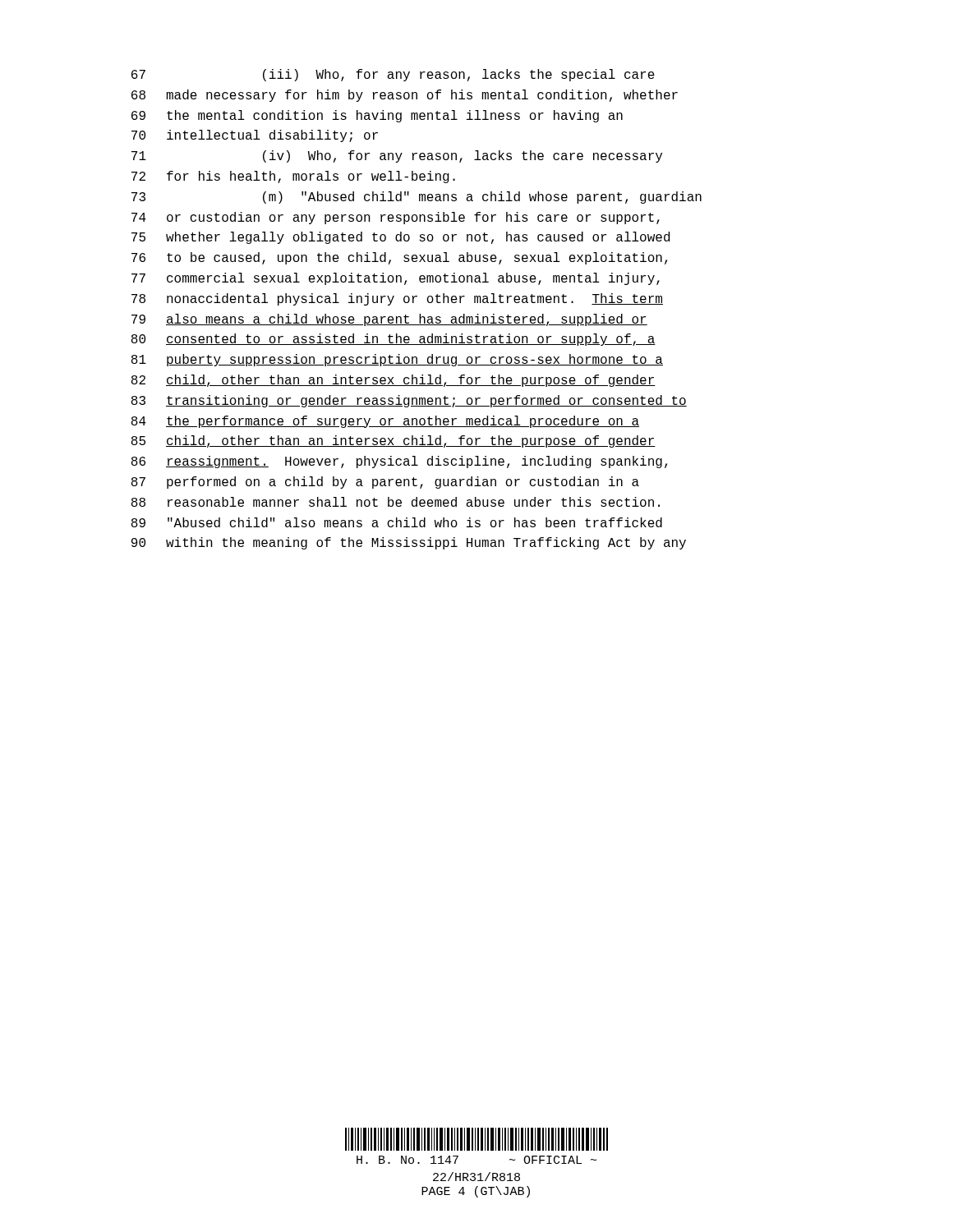Image resolution: width=953 pixels, height=1232 pixels.
Task: Locate the block of text that opens with "81 puberty suppression prescription drug or"
Action: 385,361
